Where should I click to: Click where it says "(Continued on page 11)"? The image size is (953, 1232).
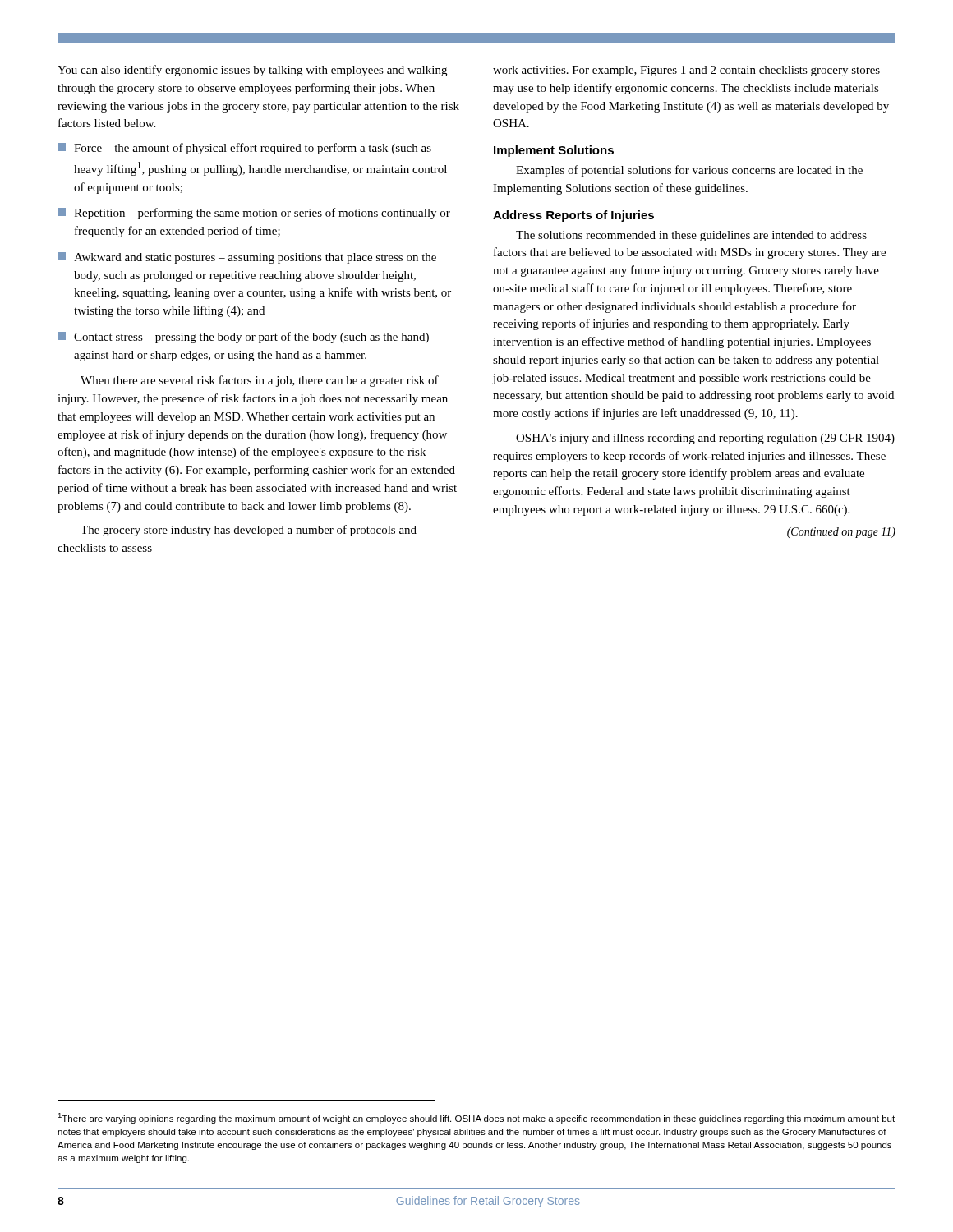pos(841,533)
